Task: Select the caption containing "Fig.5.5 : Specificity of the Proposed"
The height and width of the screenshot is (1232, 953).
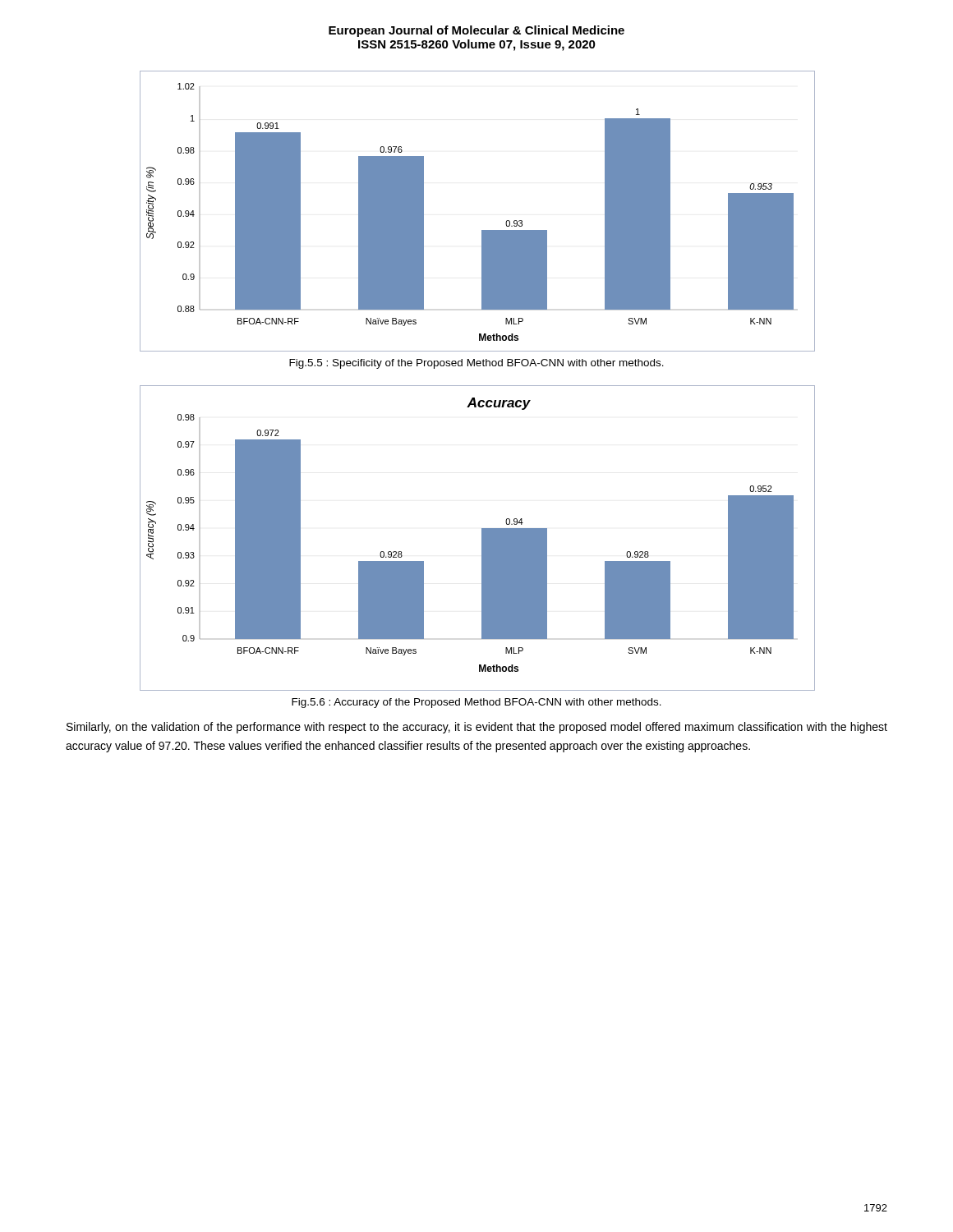Action: (476, 363)
